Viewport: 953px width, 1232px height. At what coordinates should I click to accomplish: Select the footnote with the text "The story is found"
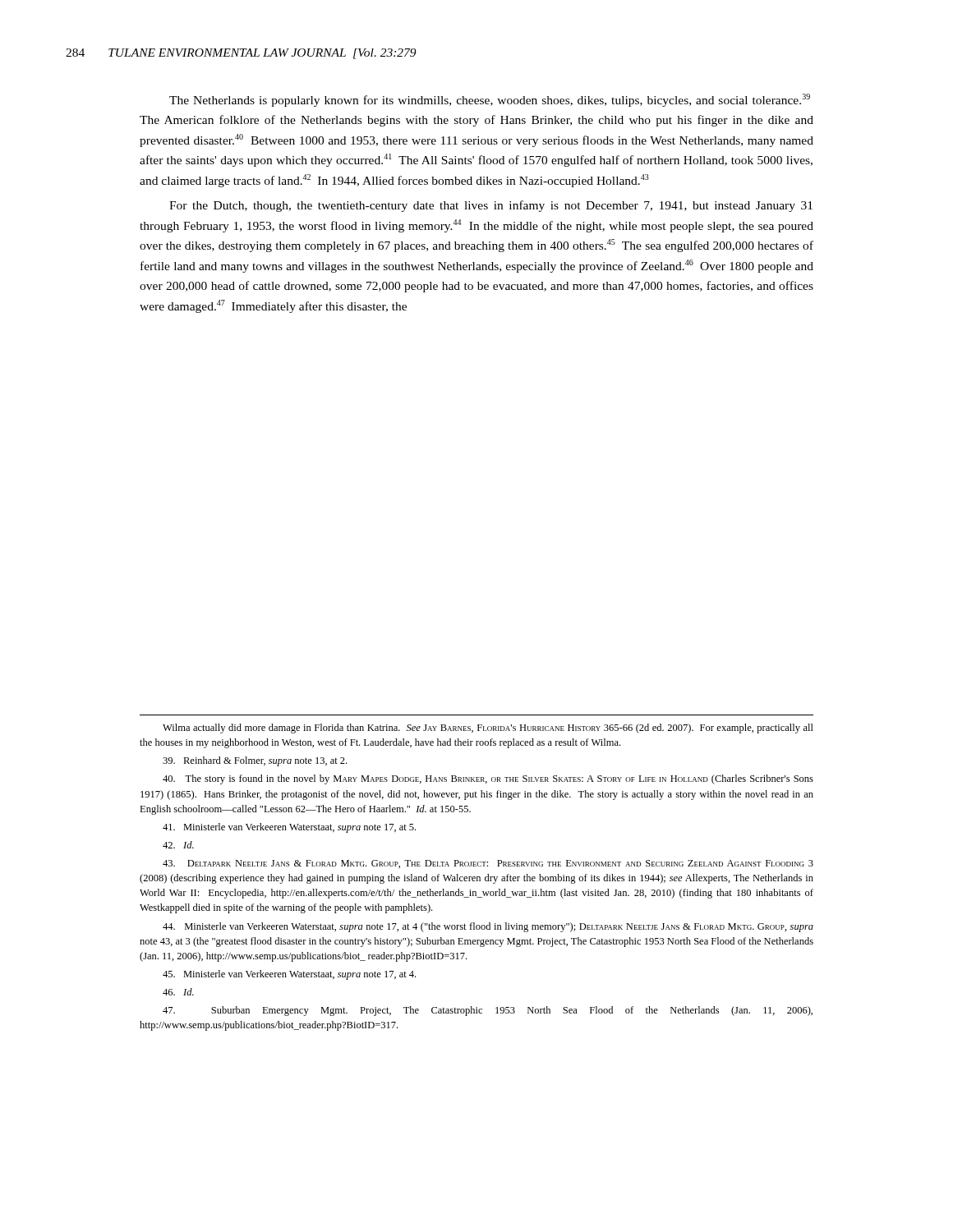476,794
